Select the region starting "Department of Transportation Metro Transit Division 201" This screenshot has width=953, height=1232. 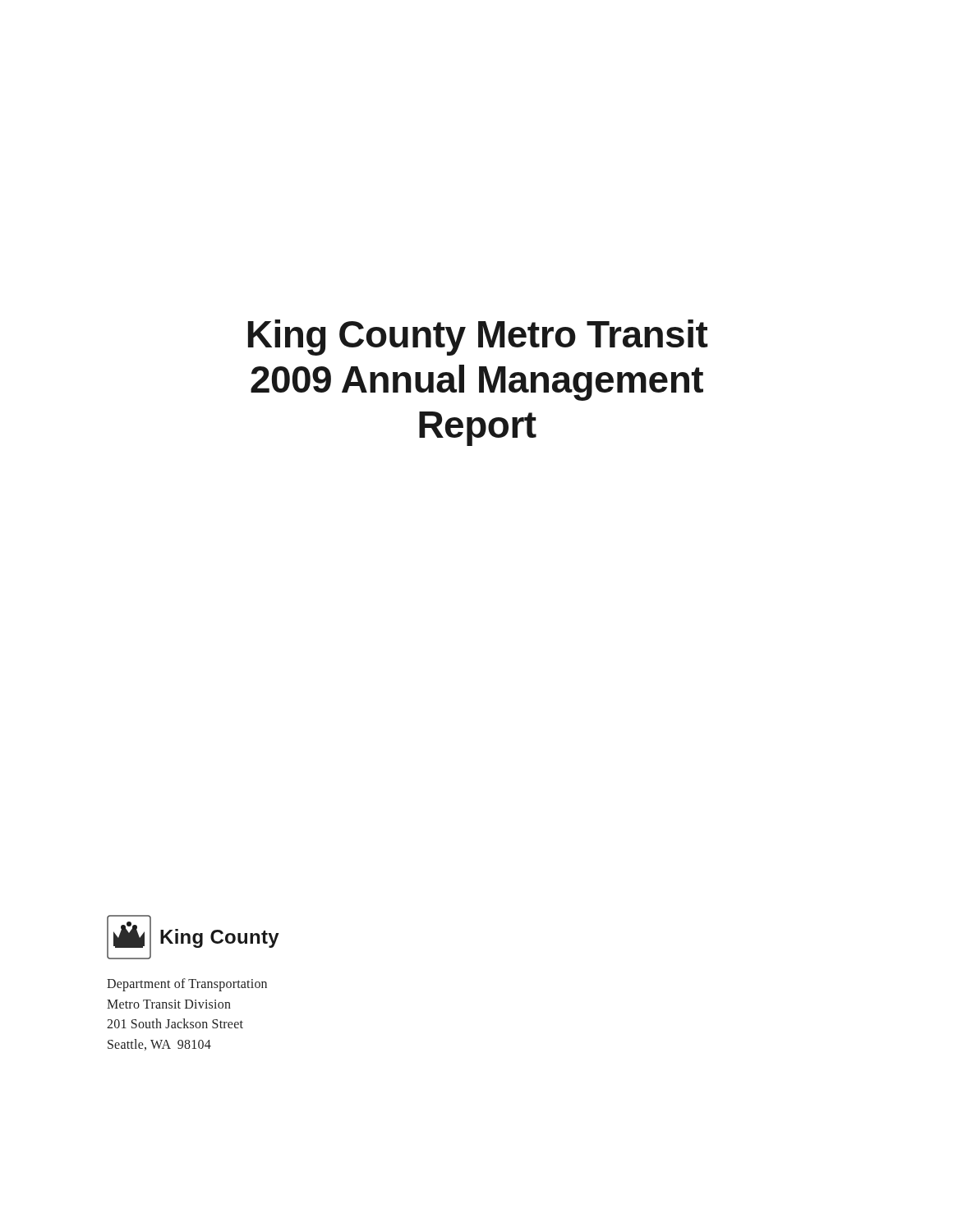[x=193, y=1015]
